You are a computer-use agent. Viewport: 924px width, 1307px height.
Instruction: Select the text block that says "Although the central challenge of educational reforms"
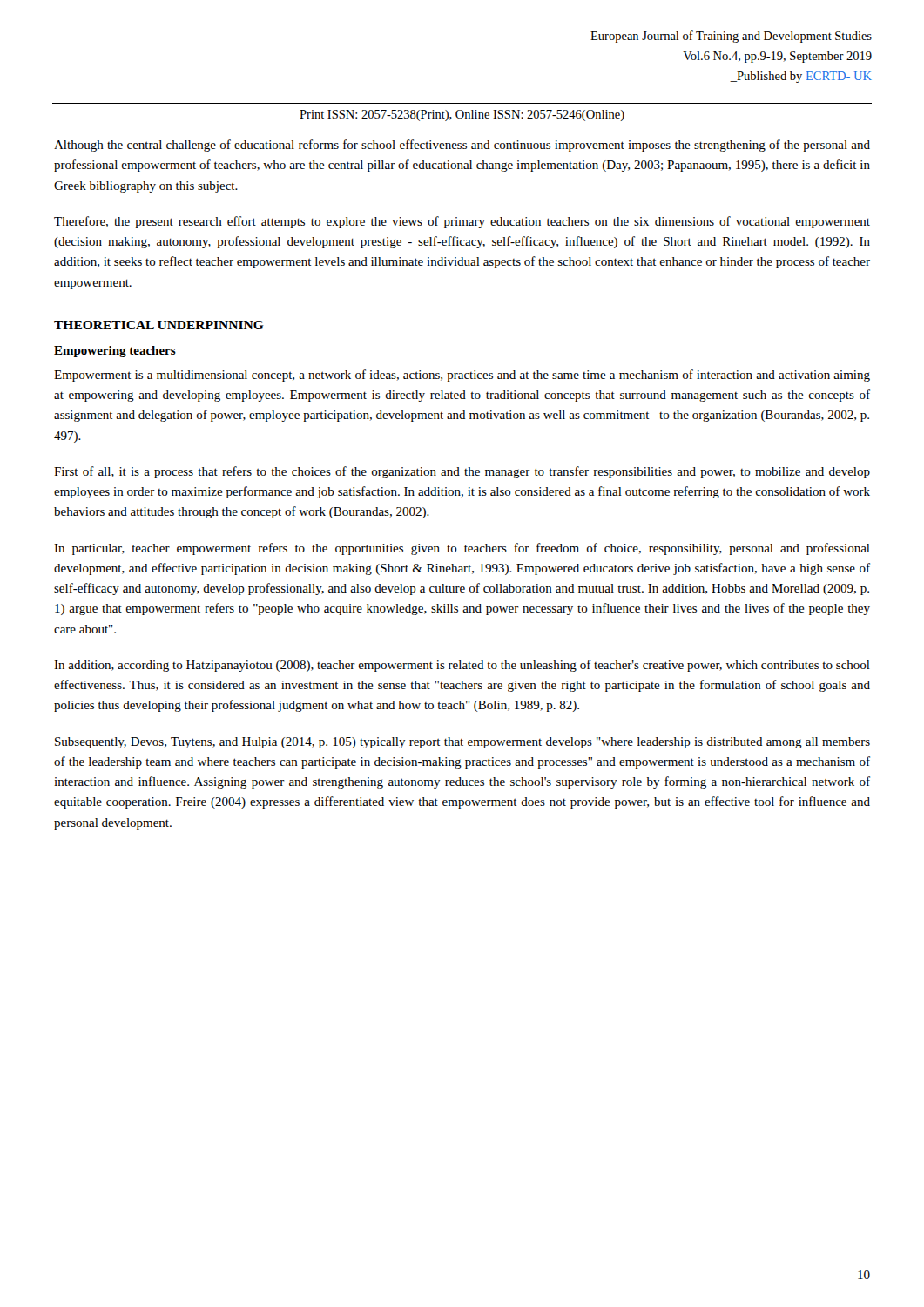coord(462,165)
